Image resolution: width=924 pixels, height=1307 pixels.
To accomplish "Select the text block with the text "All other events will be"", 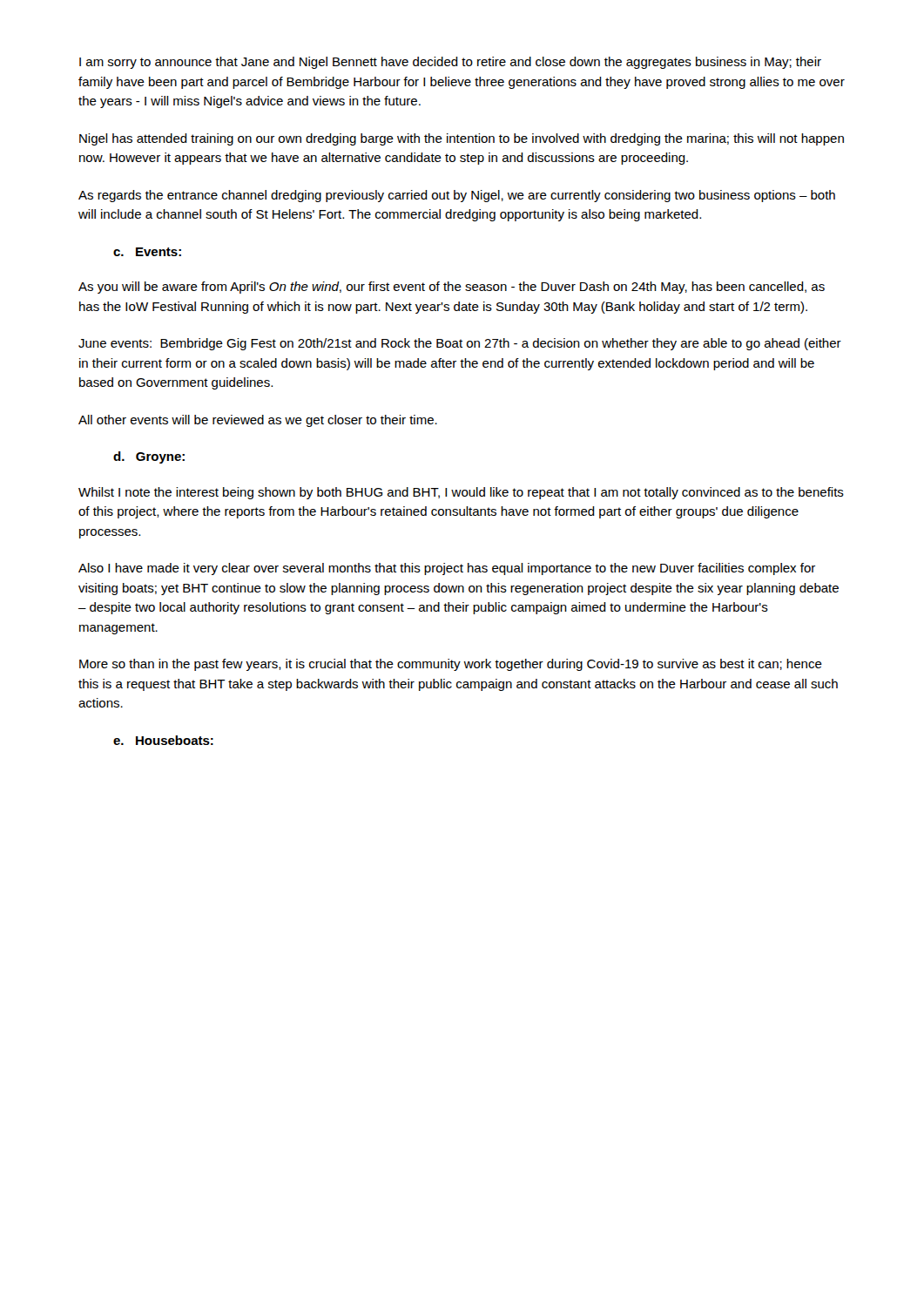I will (258, 419).
